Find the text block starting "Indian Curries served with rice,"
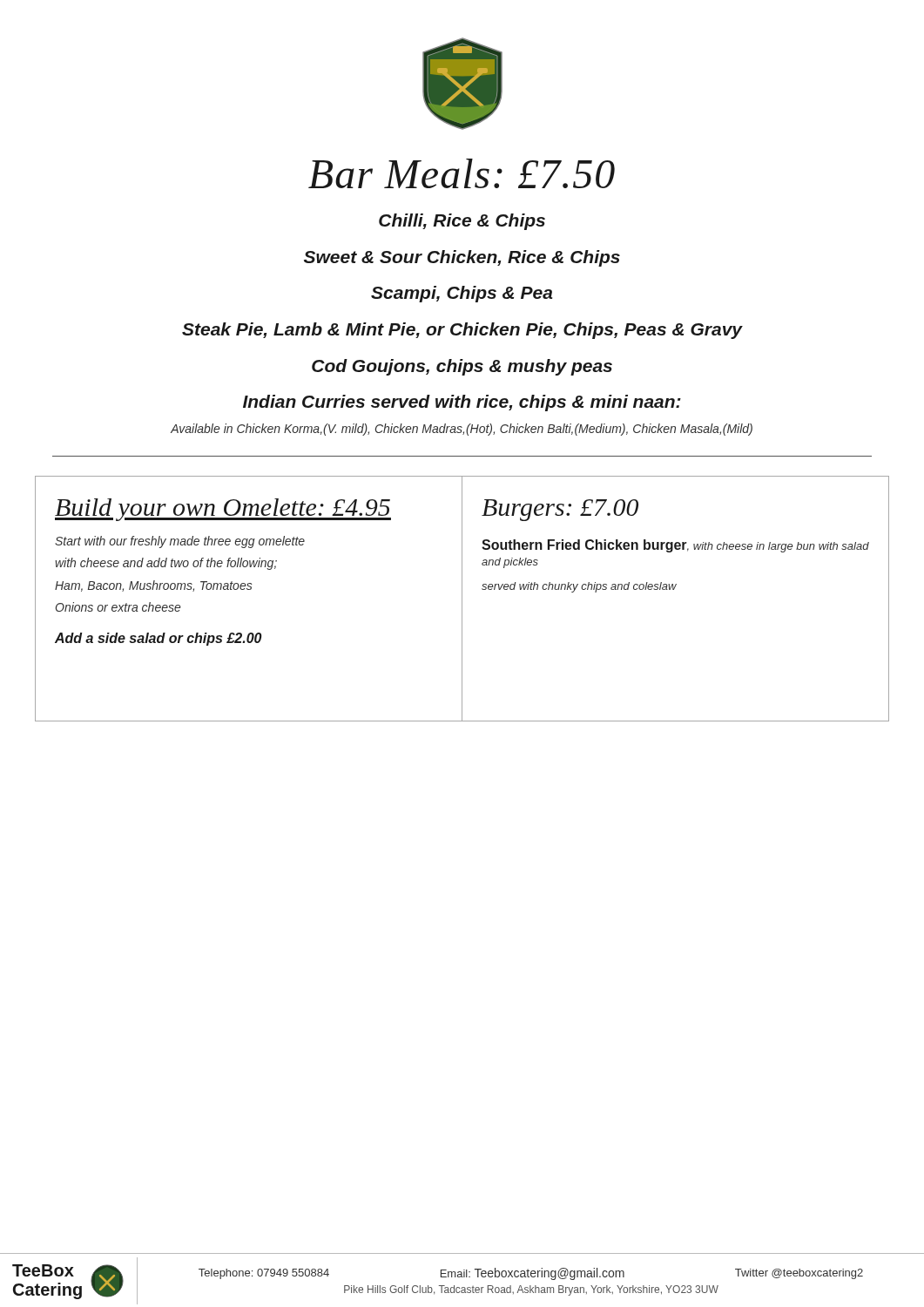924x1307 pixels. point(462,402)
